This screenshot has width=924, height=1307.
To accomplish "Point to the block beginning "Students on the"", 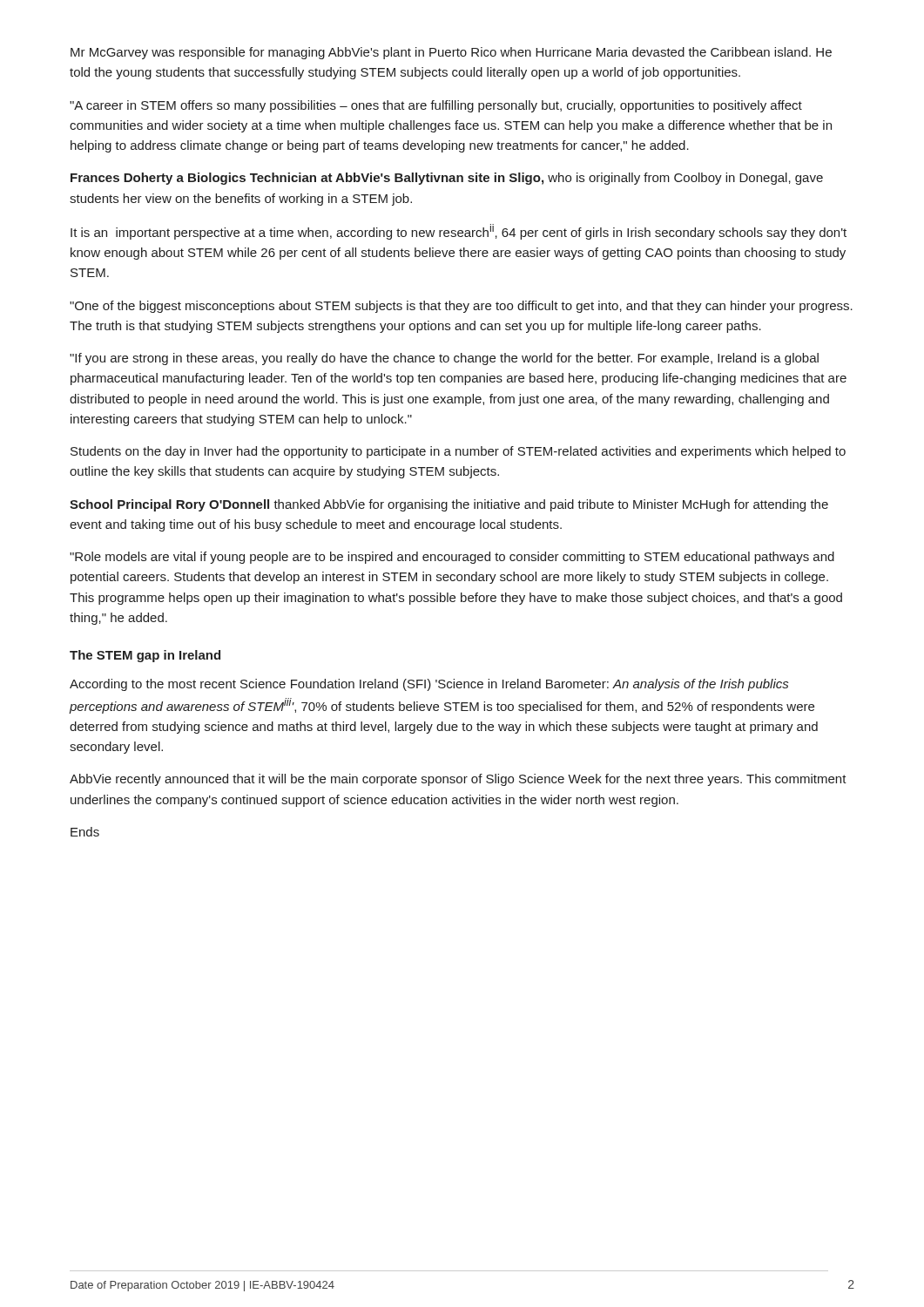I will [458, 461].
